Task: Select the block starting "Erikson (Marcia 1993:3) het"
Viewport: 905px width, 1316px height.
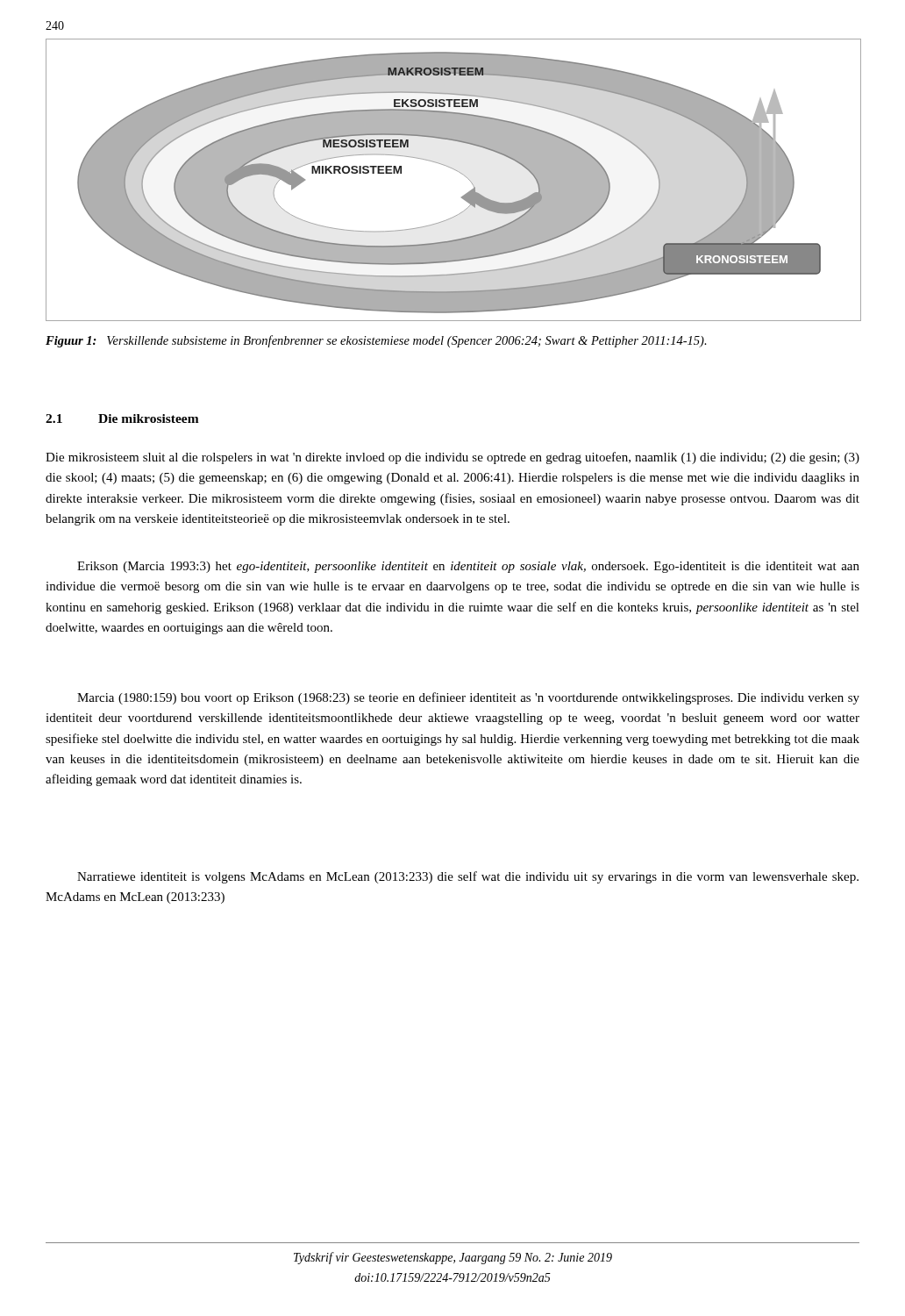Action: click(452, 597)
